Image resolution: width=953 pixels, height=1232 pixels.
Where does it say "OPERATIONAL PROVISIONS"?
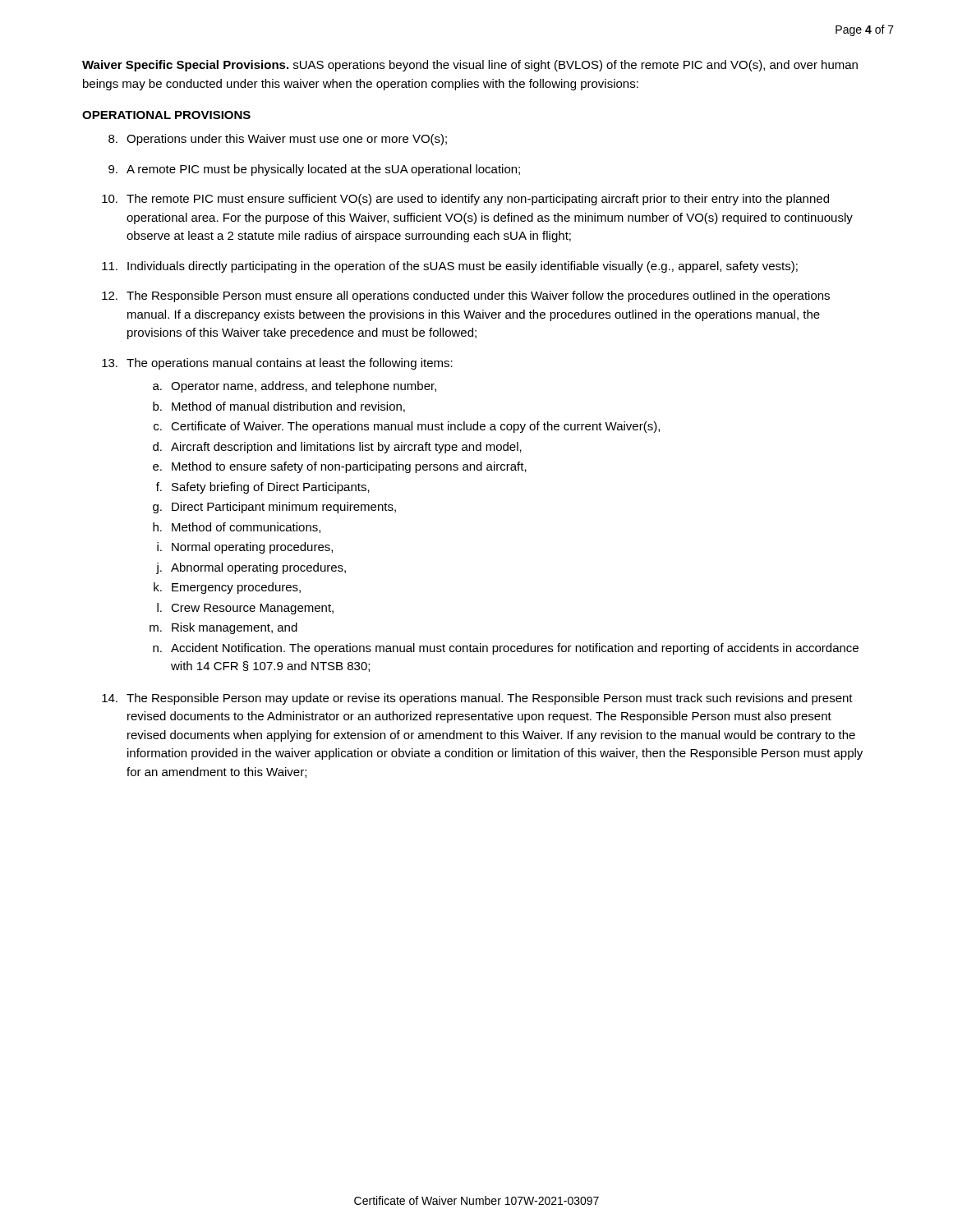click(166, 115)
